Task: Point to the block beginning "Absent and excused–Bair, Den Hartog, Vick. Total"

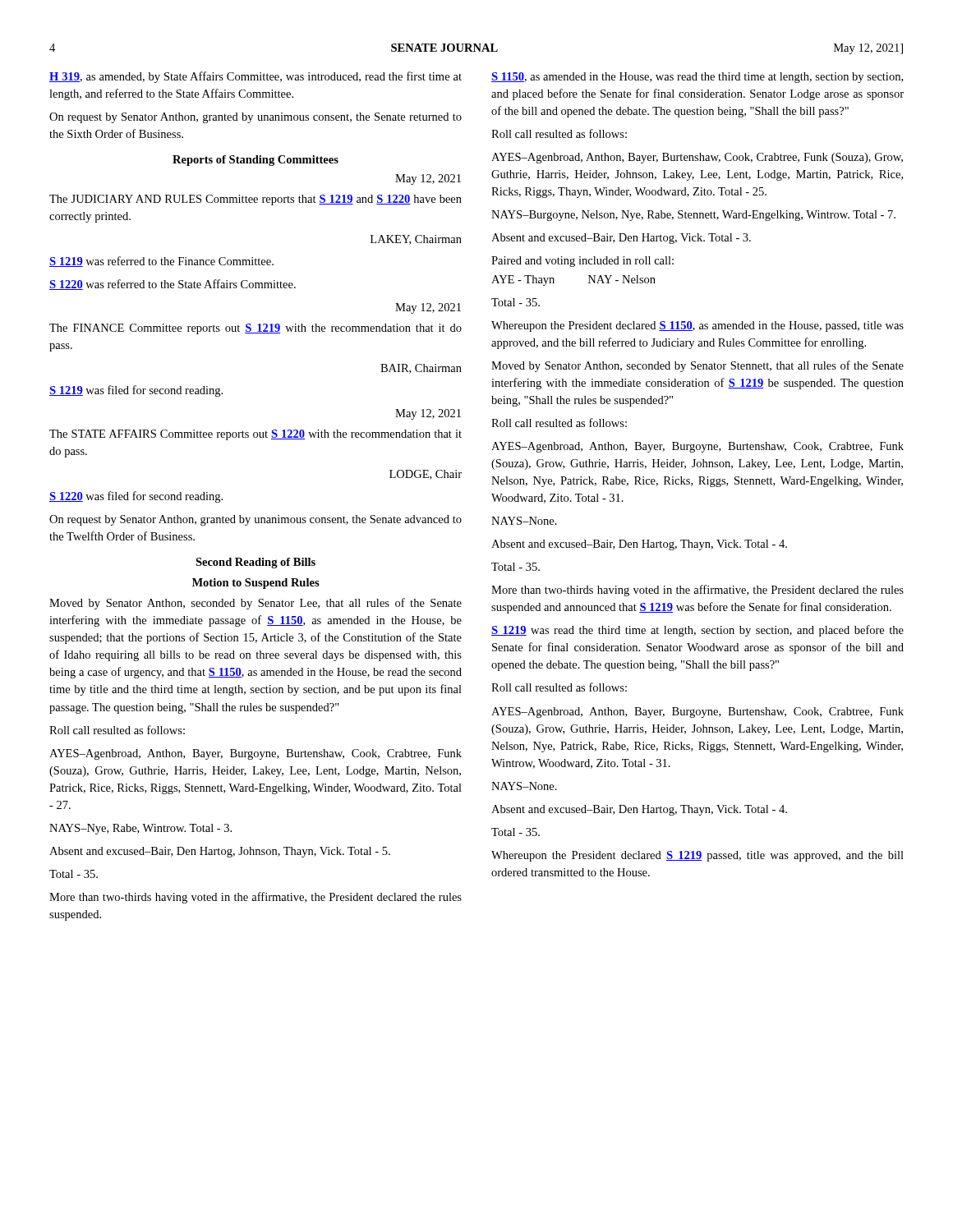Action: [698, 238]
